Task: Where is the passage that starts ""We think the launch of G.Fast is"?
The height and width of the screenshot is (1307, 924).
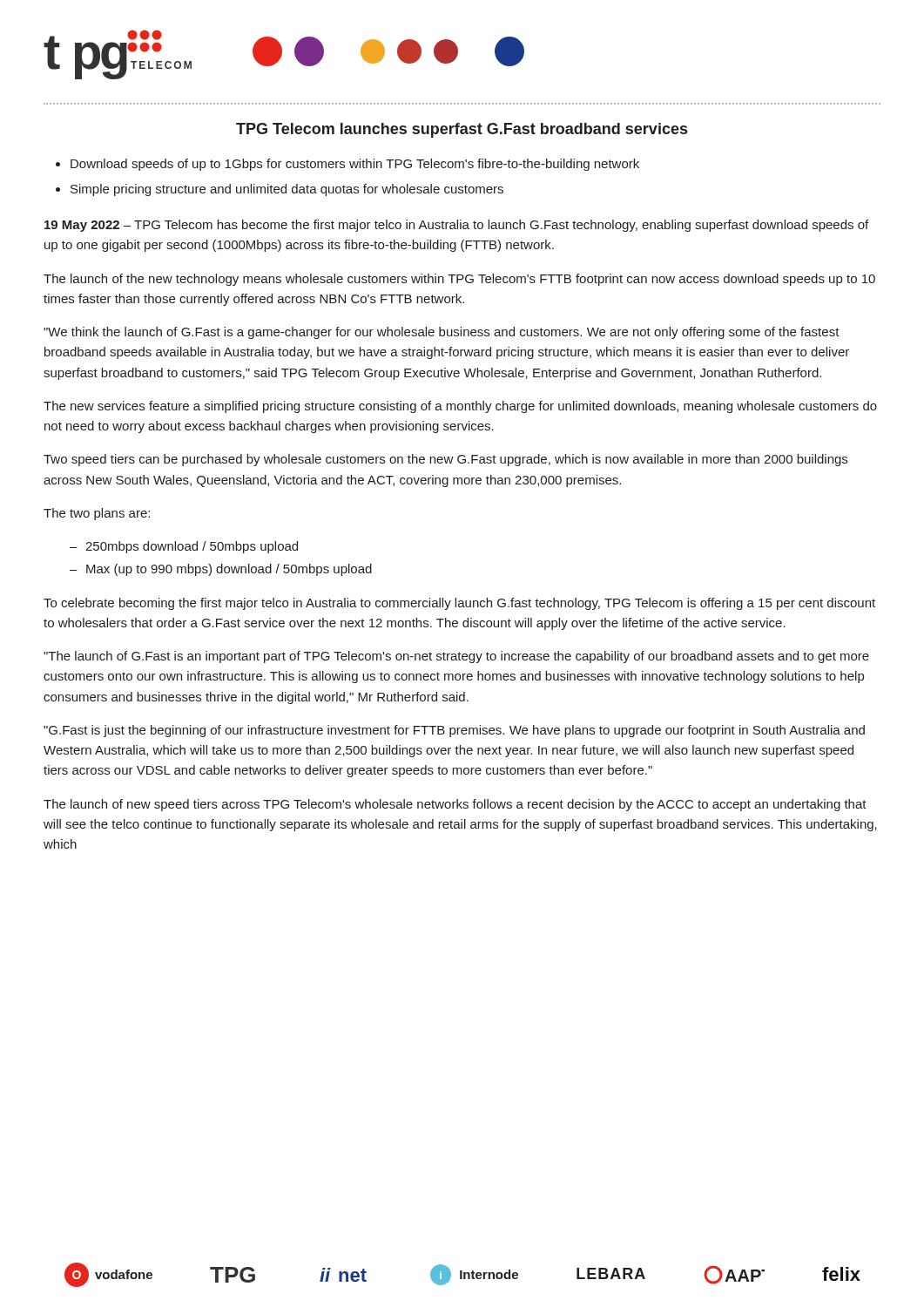Action: [446, 352]
